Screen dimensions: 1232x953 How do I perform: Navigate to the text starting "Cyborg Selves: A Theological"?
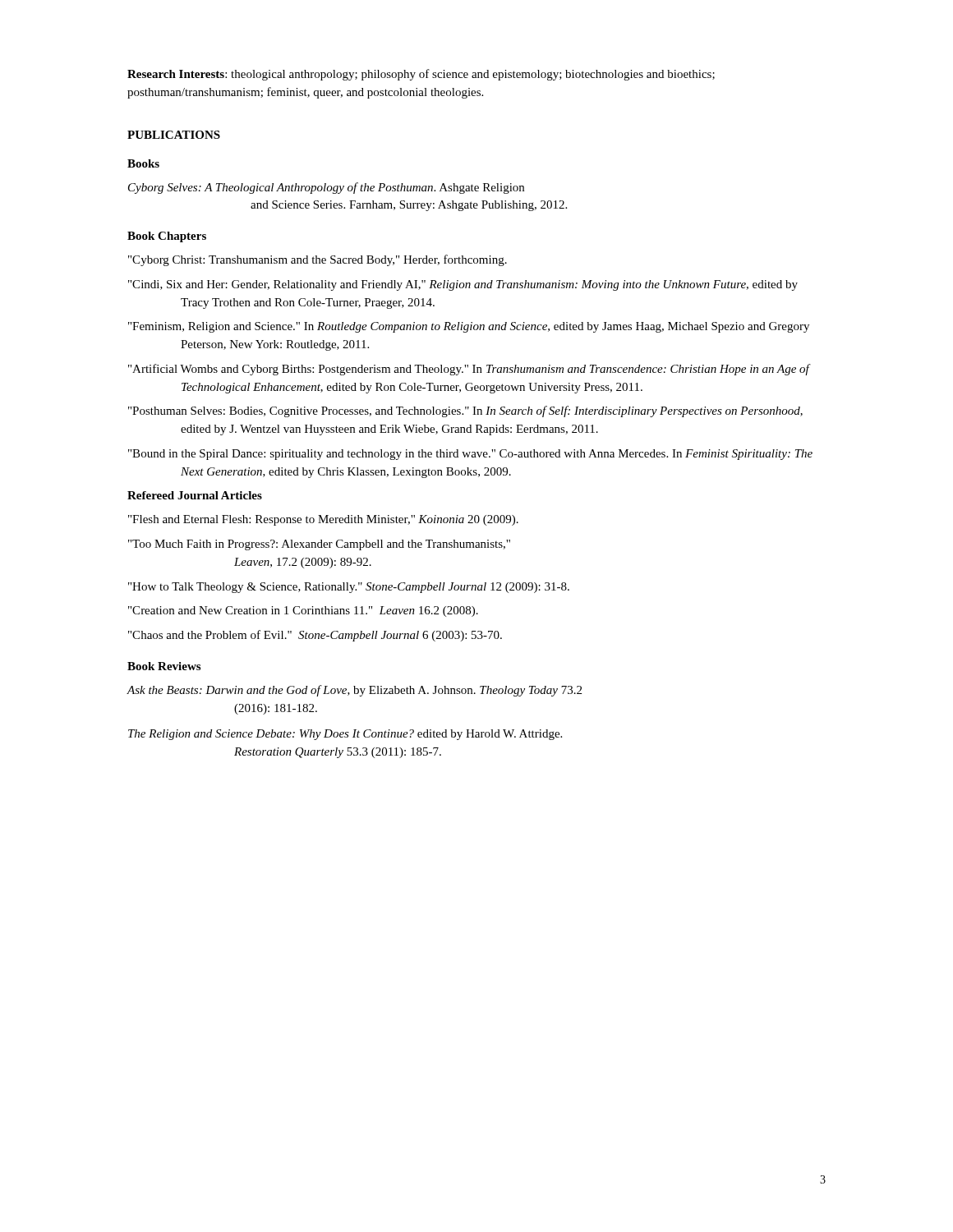tap(348, 196)
